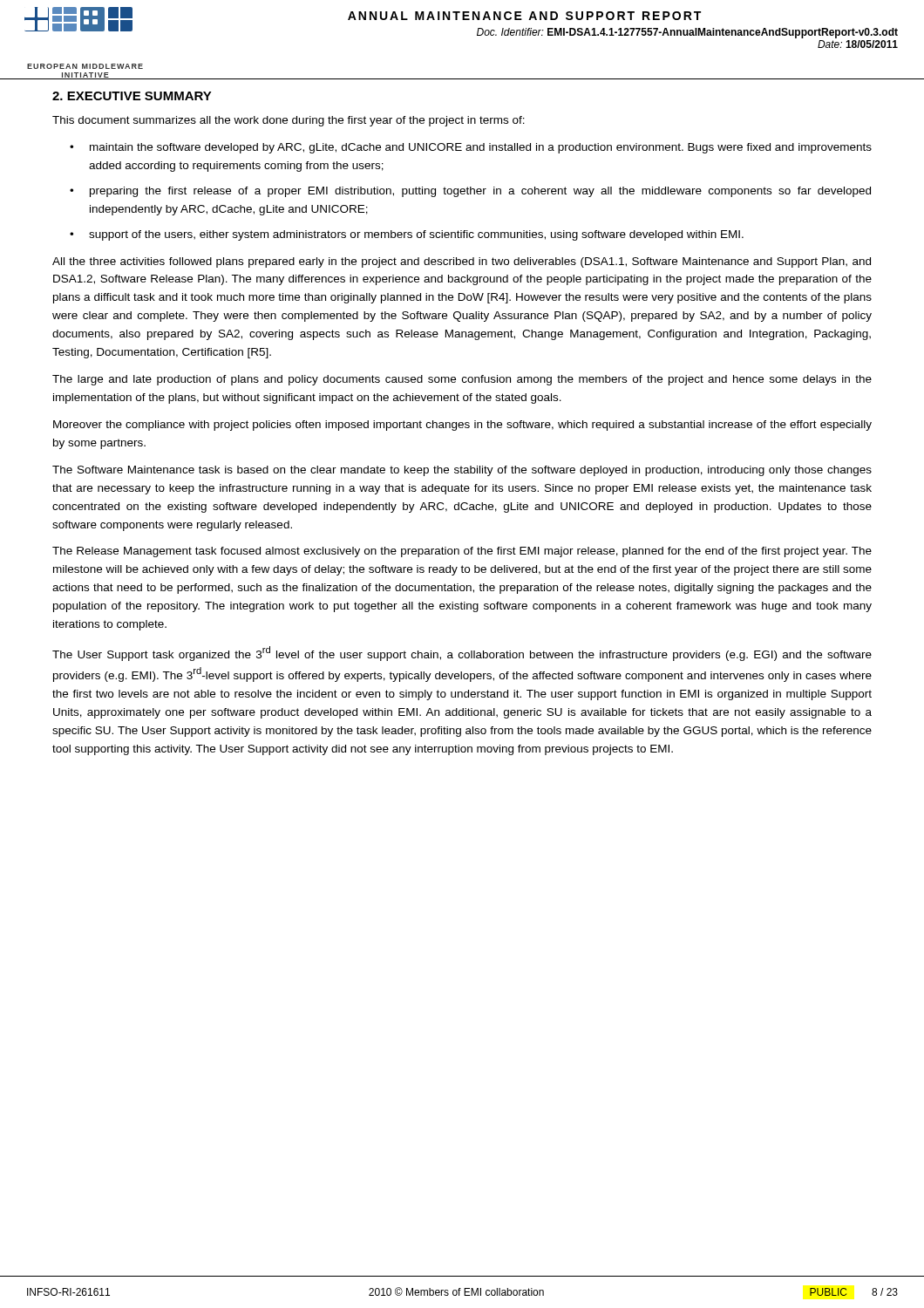Screen dimensions: 1308x924
Task: Where is the passage that starts "• preparing the first"?
Action: pos(471,200)
